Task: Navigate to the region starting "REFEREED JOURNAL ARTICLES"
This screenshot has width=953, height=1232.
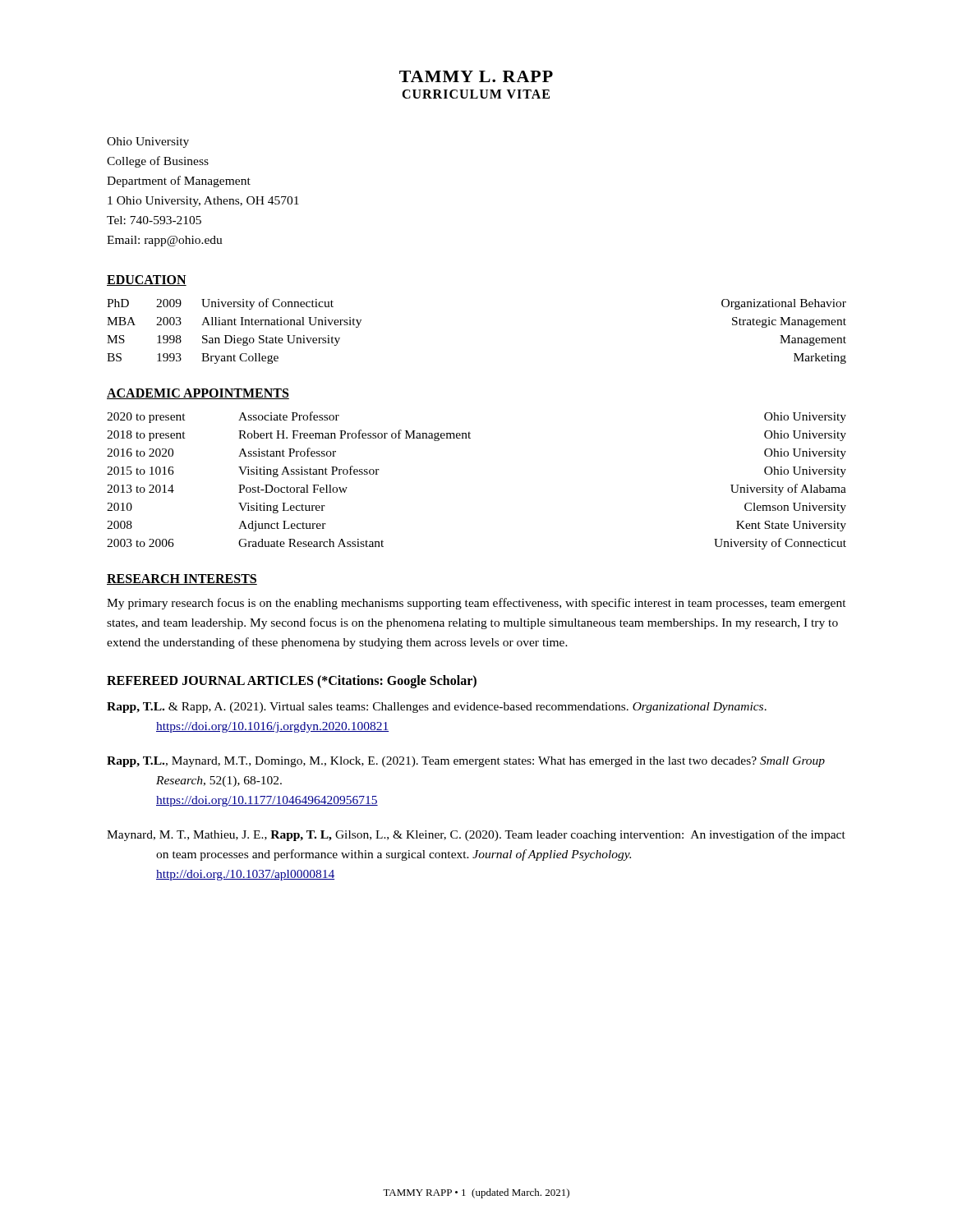Action: tap(292, 681)
